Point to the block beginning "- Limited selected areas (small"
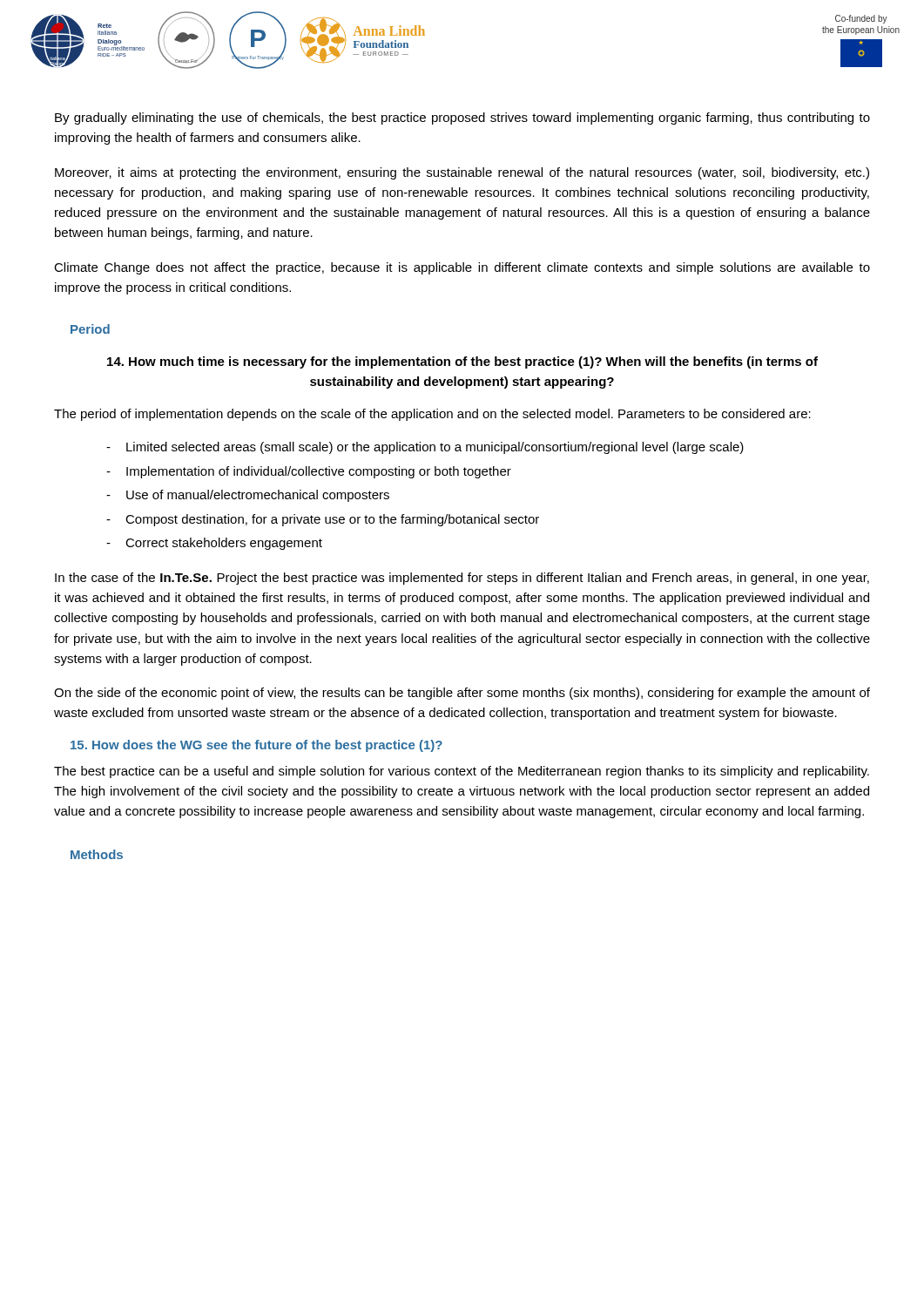 [x=425, y=447]
